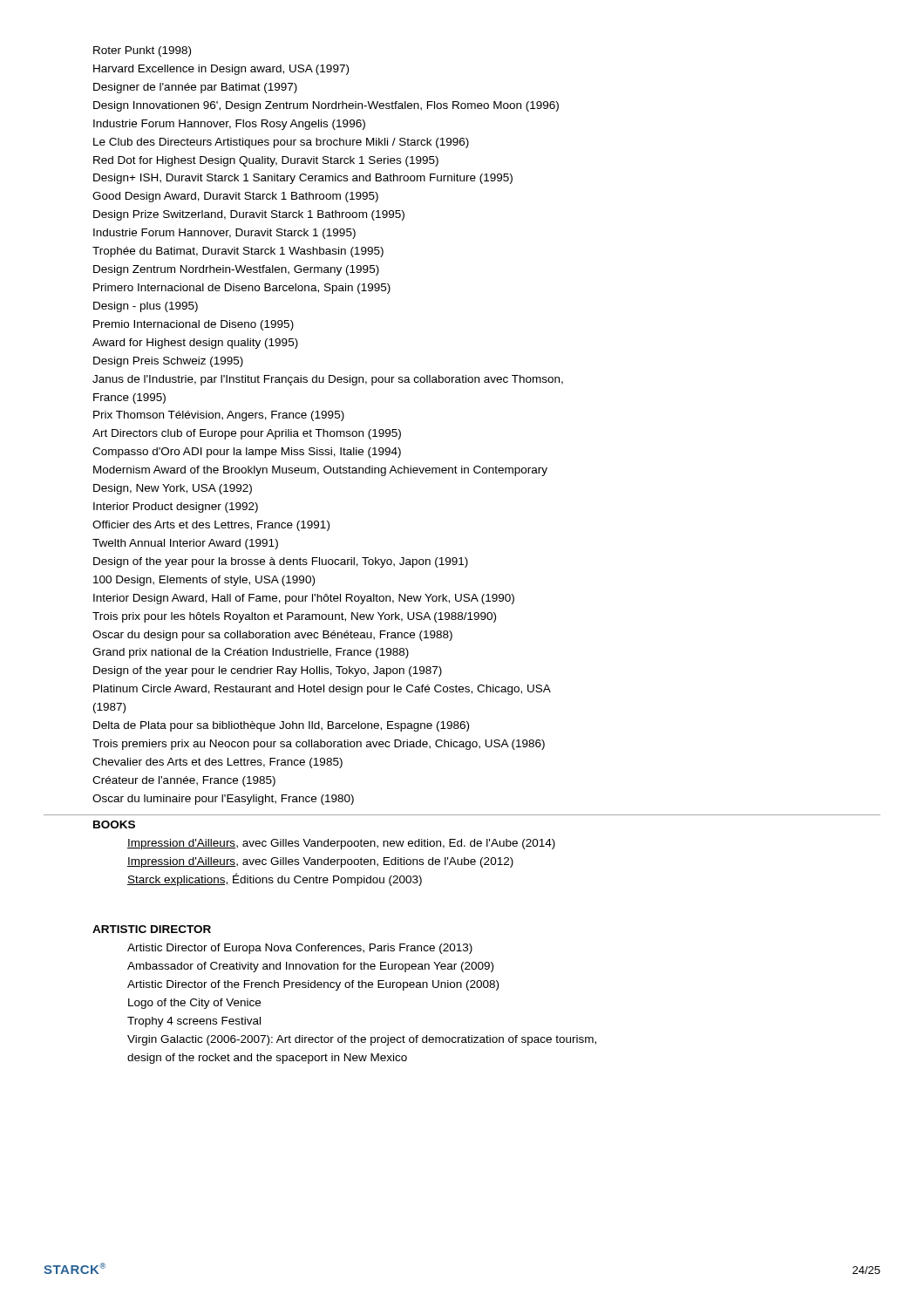Click on the passage starting "Red Dot for Highest Design Quality, Duravit"
Viewport: 924px width, 1308px height.
click(x=266, y=160)
